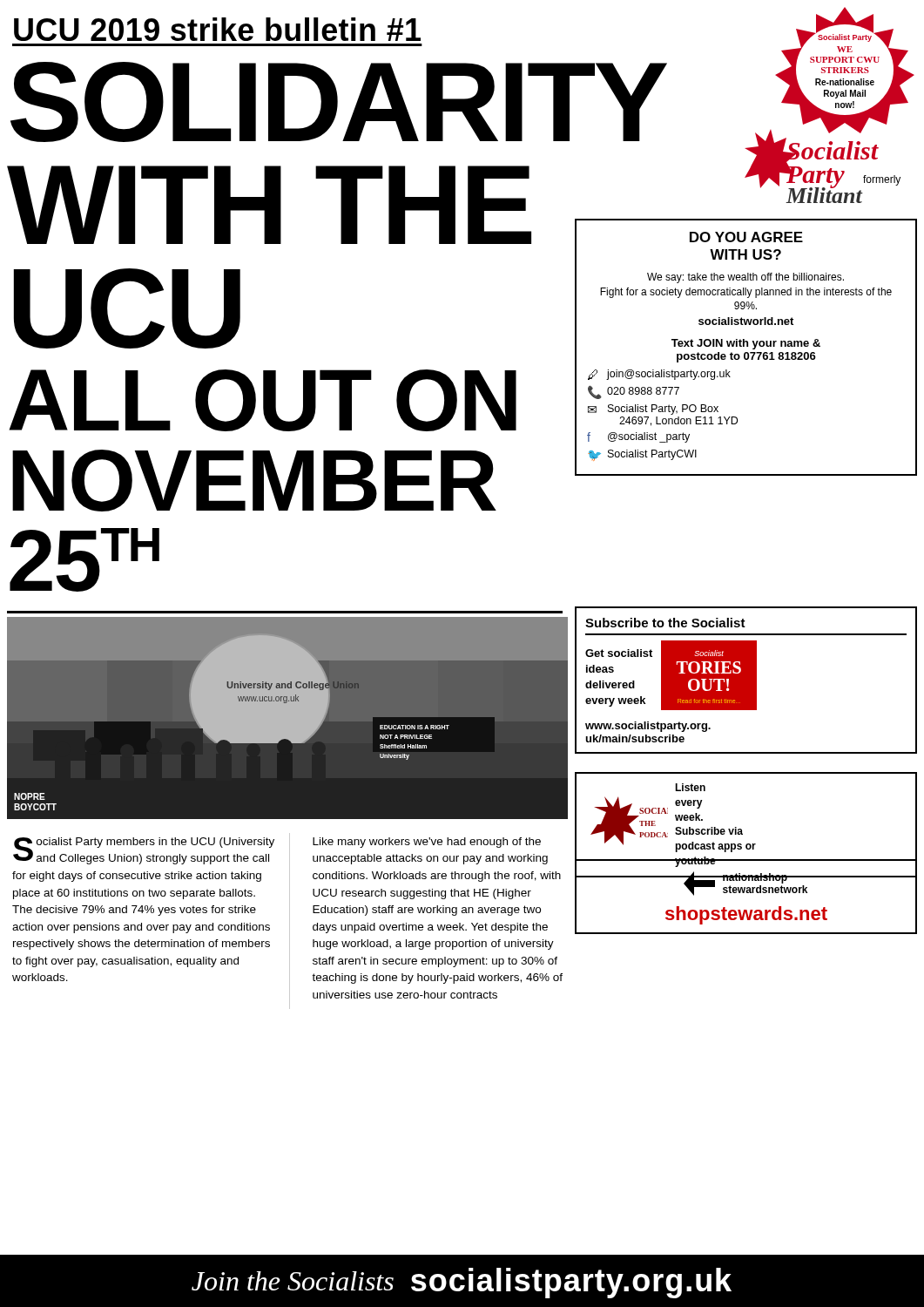Find "UCU 2019 strike bulletin #1" on this page

pyautogui.click(x=217, y=30)
